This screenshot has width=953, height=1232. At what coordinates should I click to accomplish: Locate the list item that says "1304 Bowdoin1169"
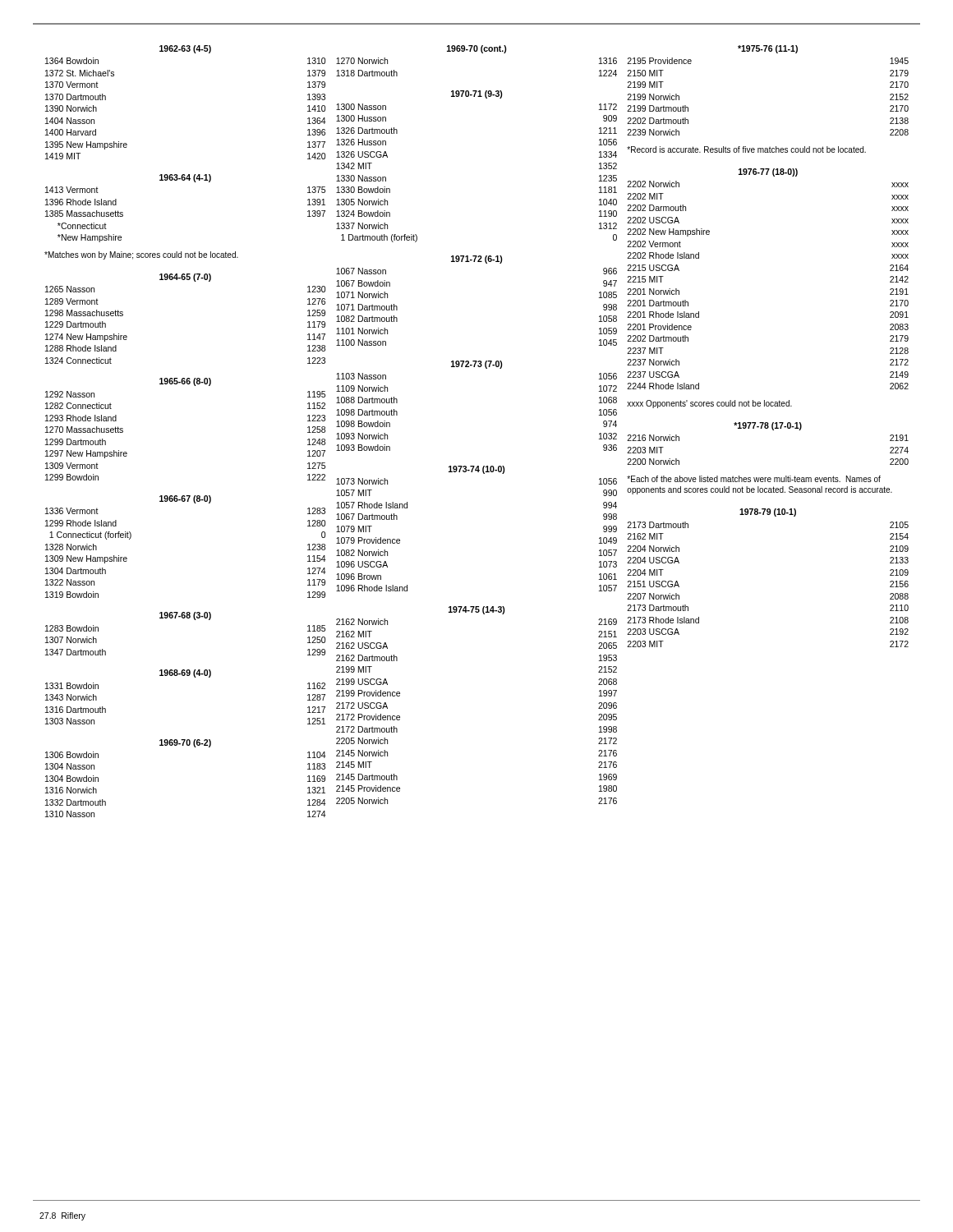77,778
